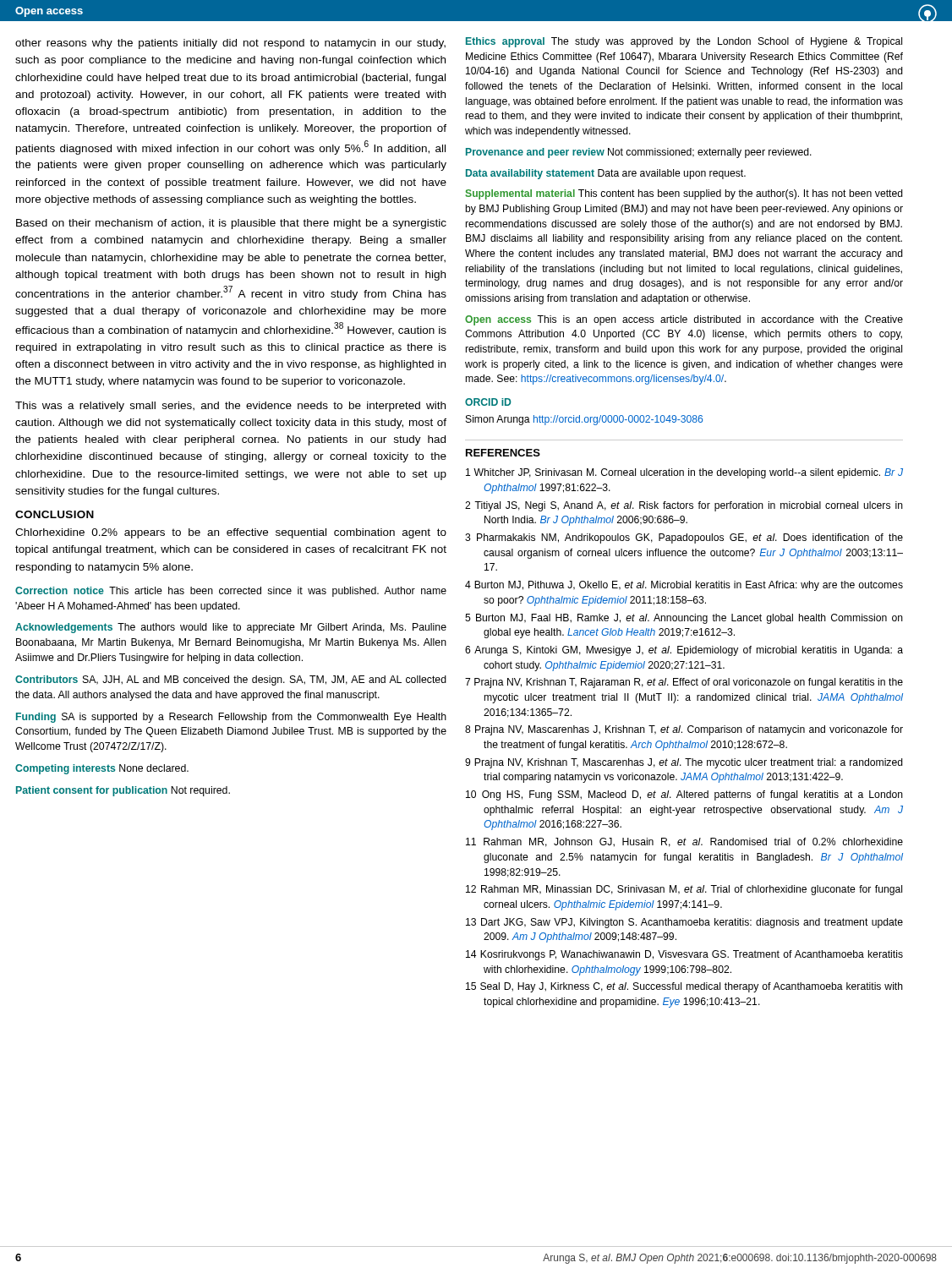Click on the list item with the text "8 Prajna NV,"

click(684, 737)
